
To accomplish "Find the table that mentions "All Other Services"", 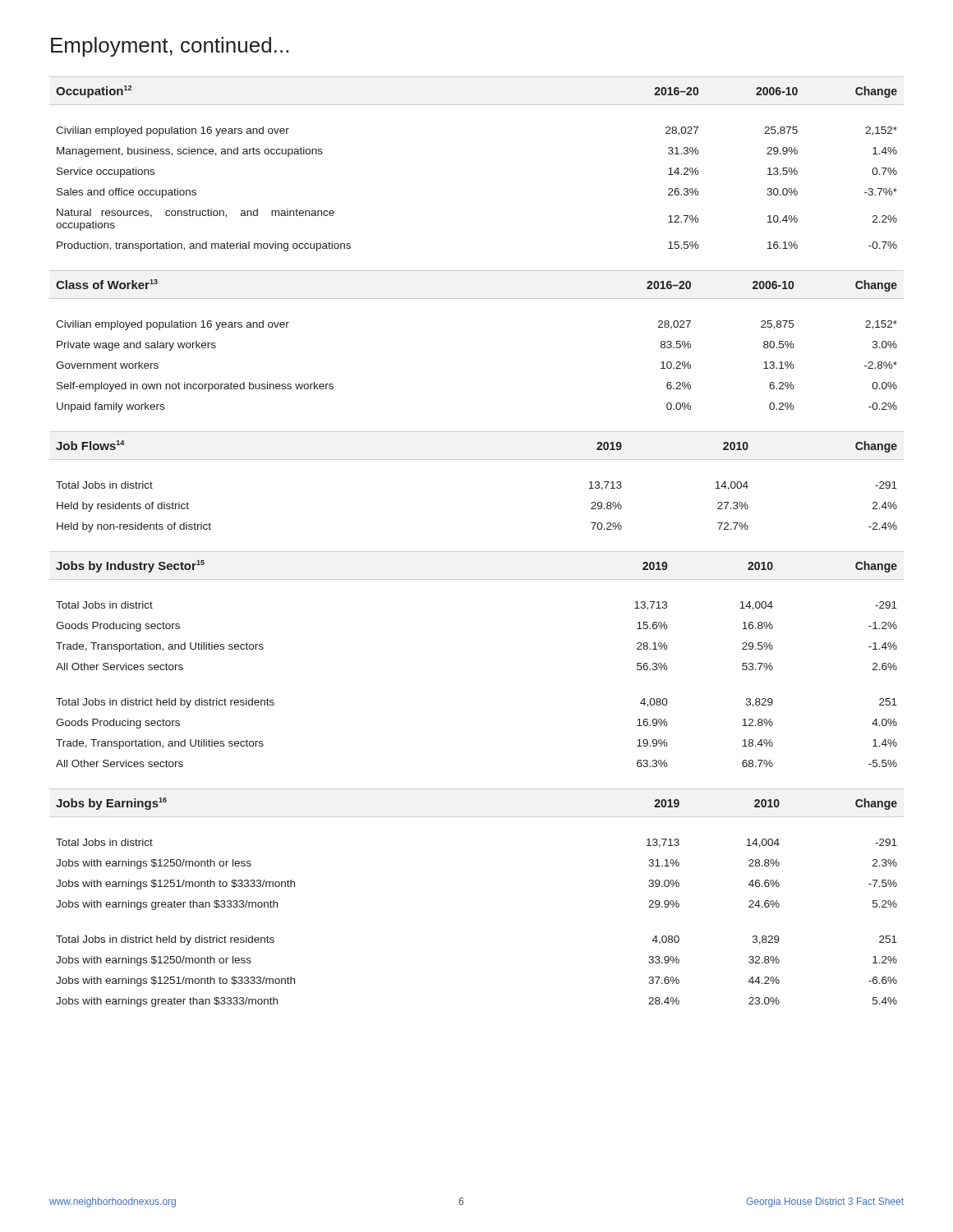I will (476, 662).
